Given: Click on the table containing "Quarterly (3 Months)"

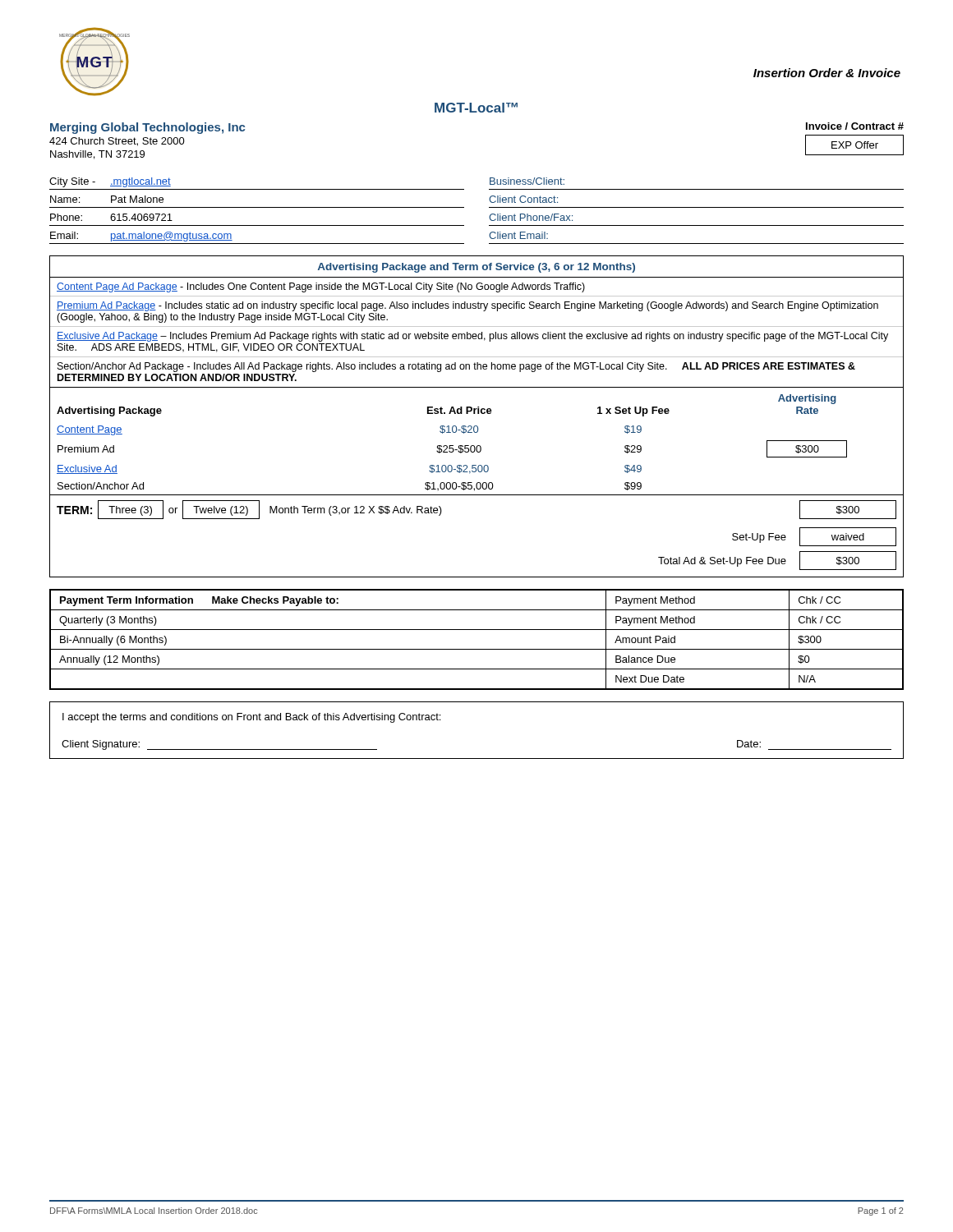Looking at the screenshot, I should tap(476, 639).
